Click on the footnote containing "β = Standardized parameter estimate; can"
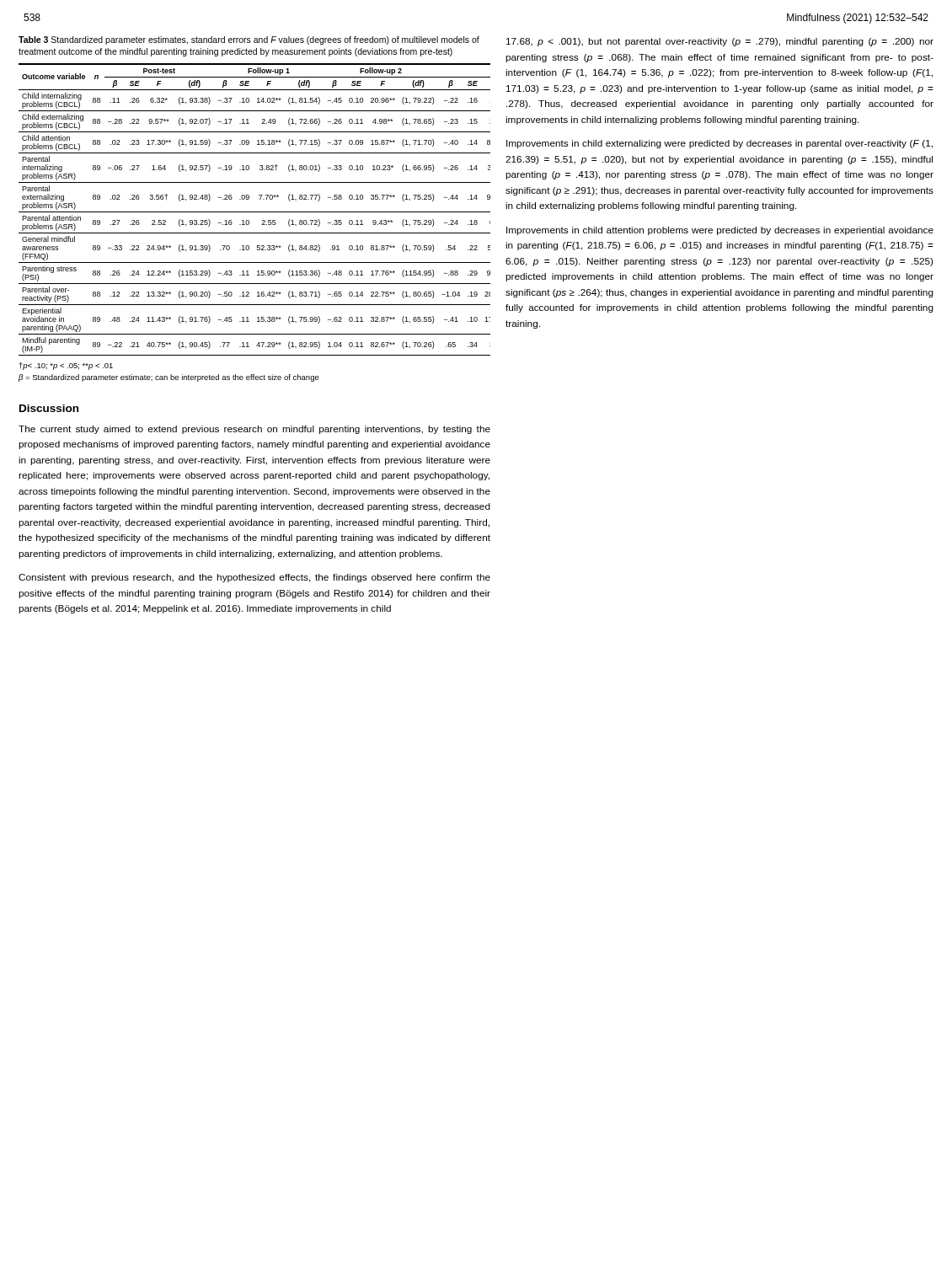Screen dimensions: 1264x952 pyautogui.click(x=169, y=377)
